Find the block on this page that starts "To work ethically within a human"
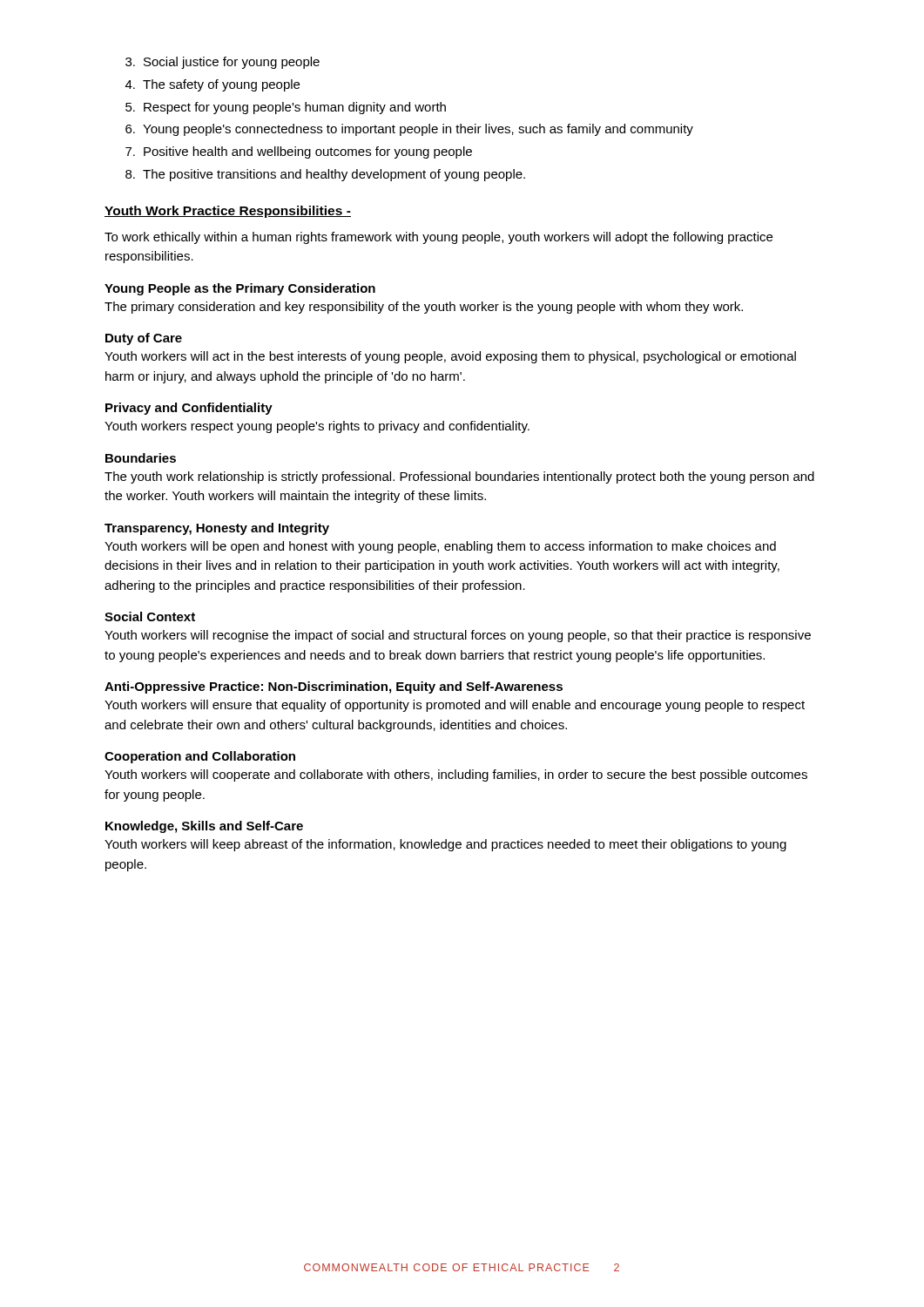The height and width of the screenshot is (1307, 924). click(x=439, y=246)
